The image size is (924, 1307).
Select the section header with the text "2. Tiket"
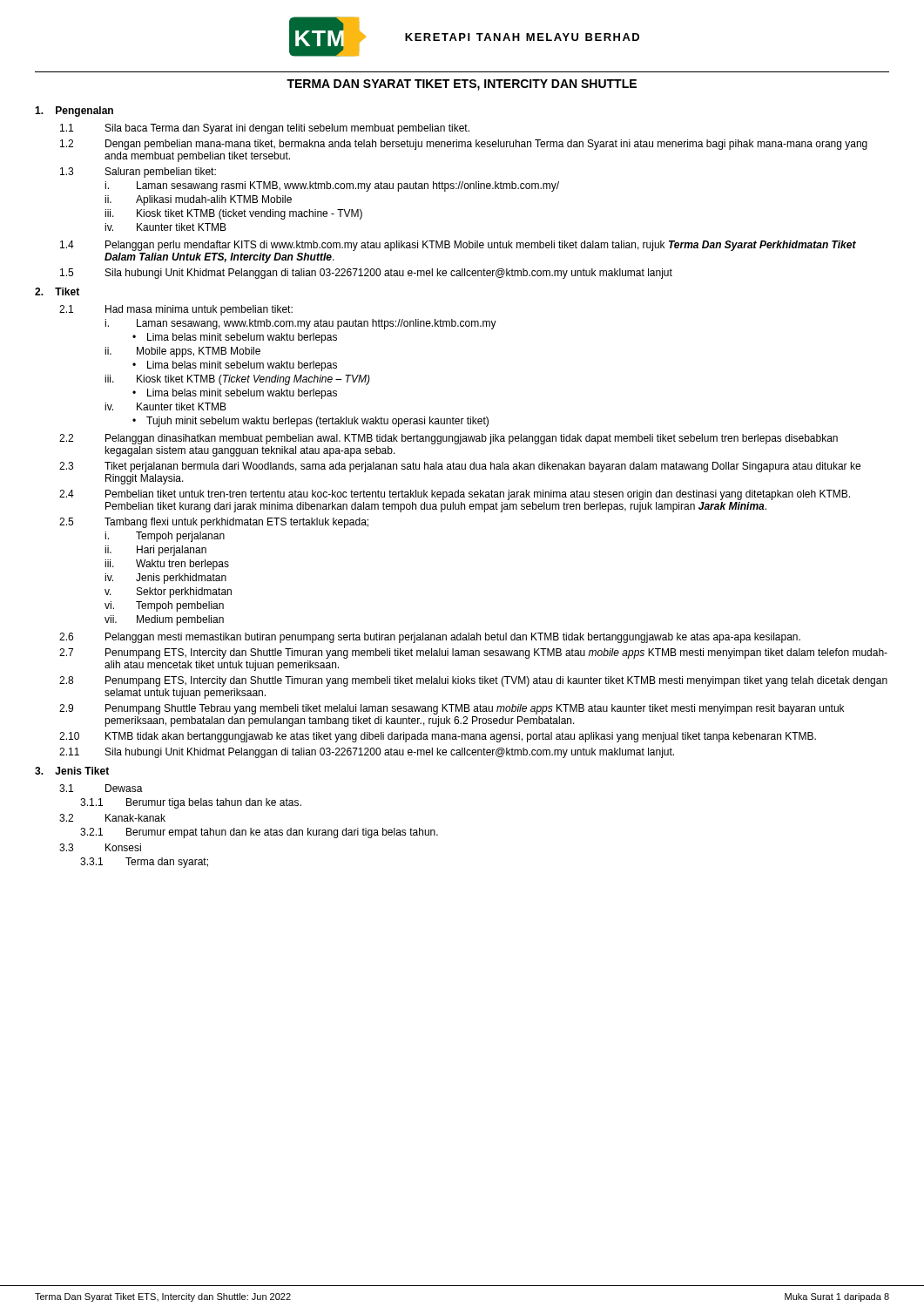point(57,292)
